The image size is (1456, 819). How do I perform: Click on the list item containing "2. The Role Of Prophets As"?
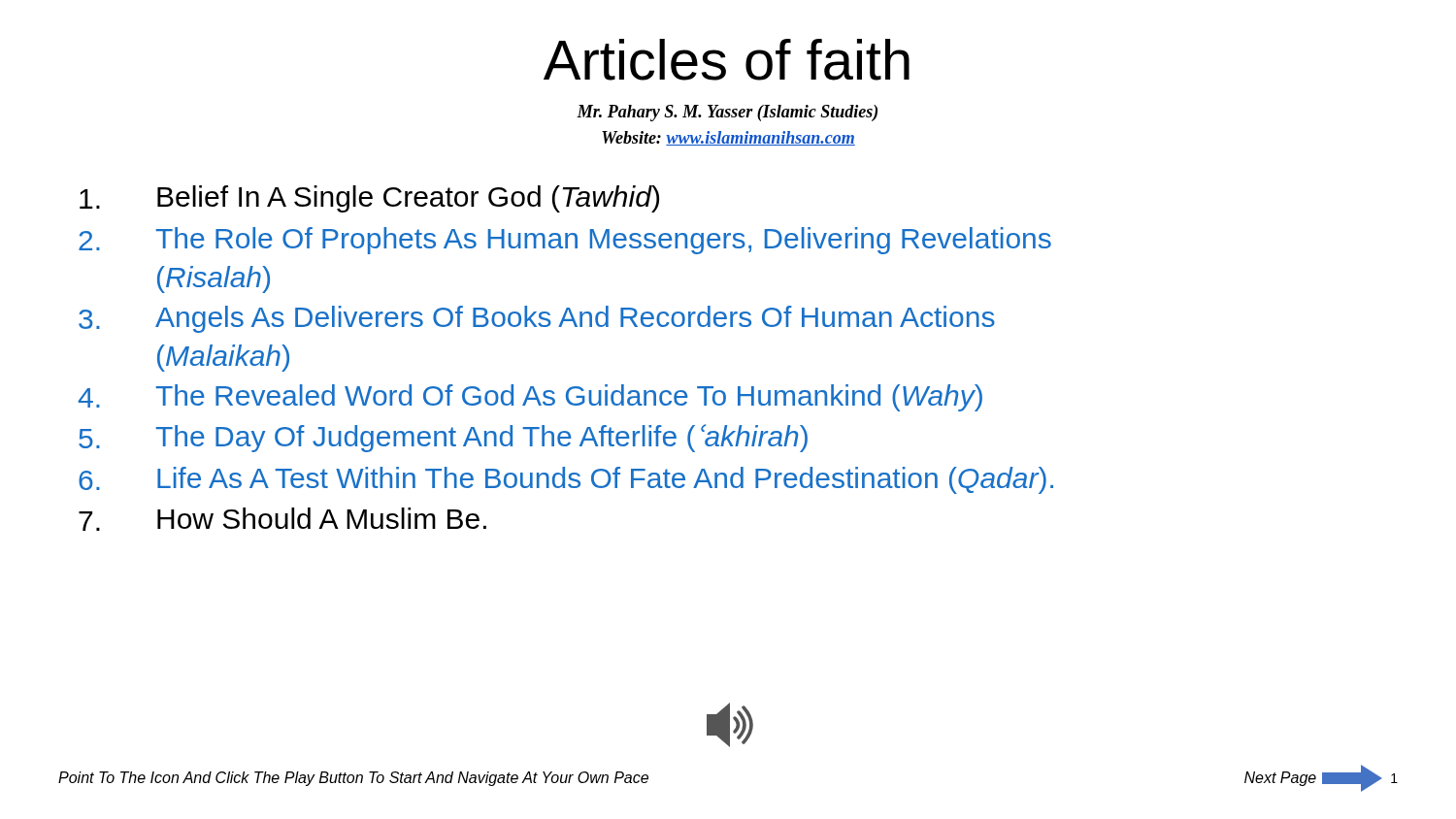738,258
